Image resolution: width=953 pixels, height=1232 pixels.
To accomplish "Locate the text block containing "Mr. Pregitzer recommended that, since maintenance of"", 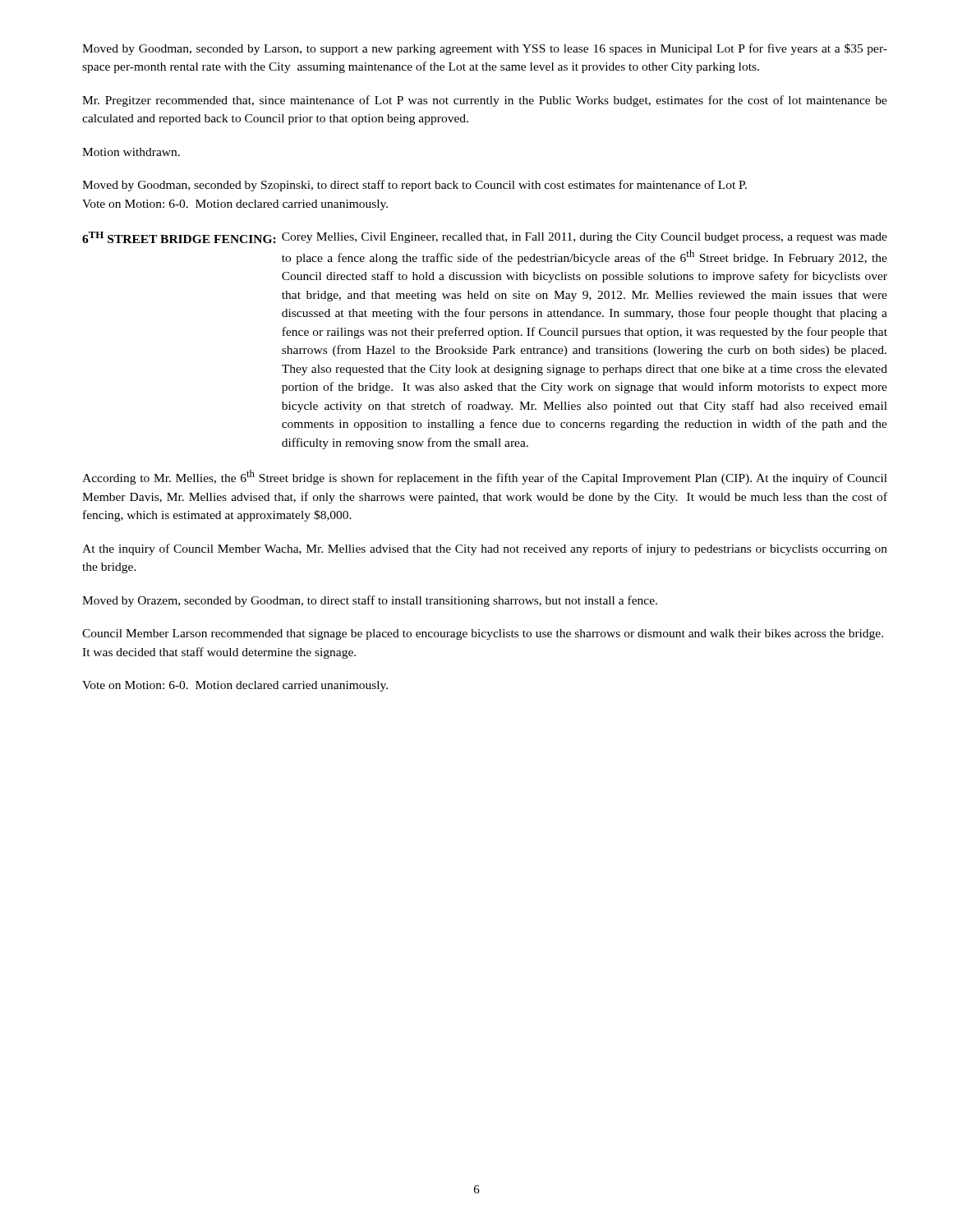I will click(485, 109).
